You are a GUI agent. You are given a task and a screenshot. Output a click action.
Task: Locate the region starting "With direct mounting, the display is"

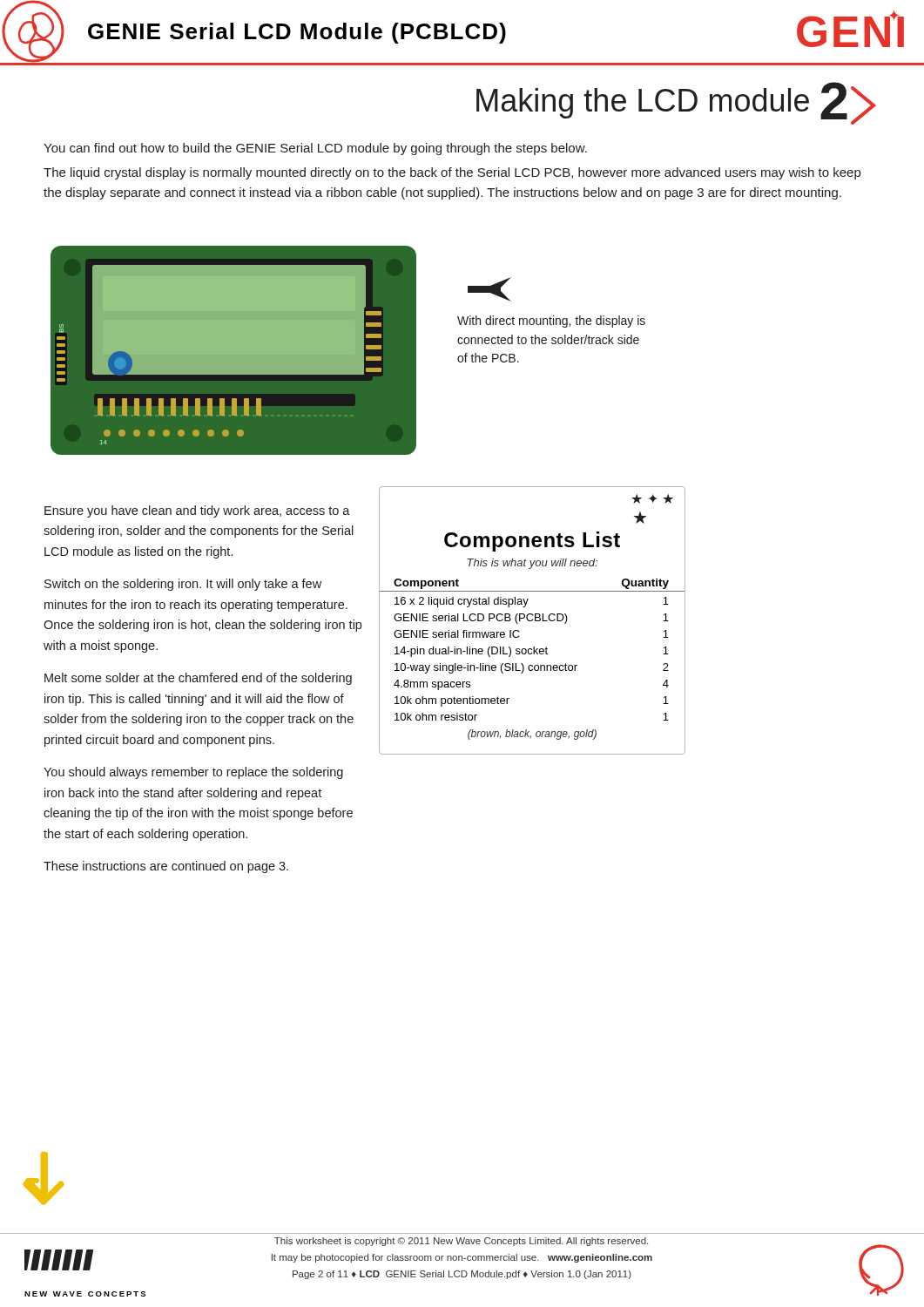(x=551, y=340)
